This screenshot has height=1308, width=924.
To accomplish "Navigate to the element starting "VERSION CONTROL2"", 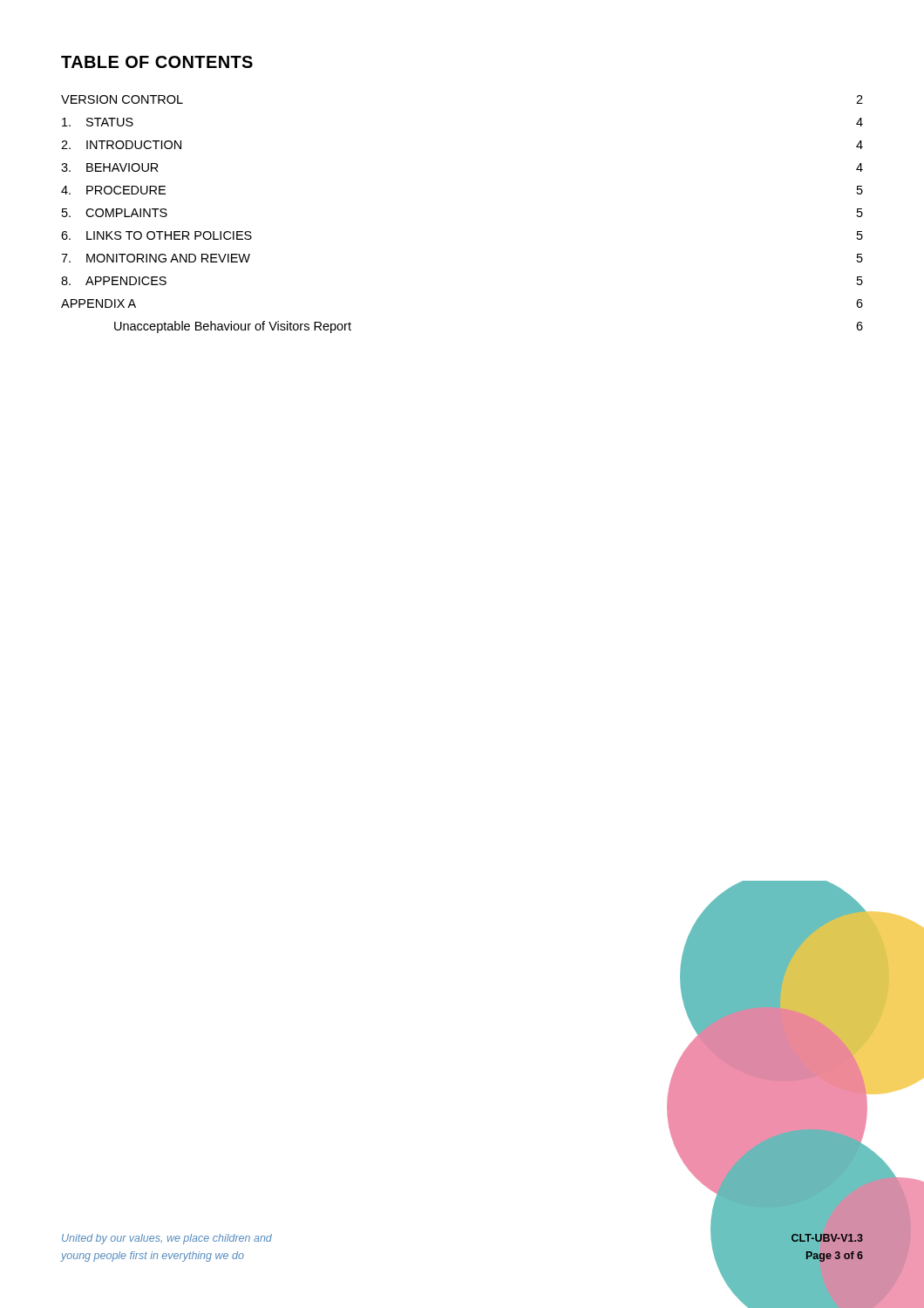I will click(123, 99).
